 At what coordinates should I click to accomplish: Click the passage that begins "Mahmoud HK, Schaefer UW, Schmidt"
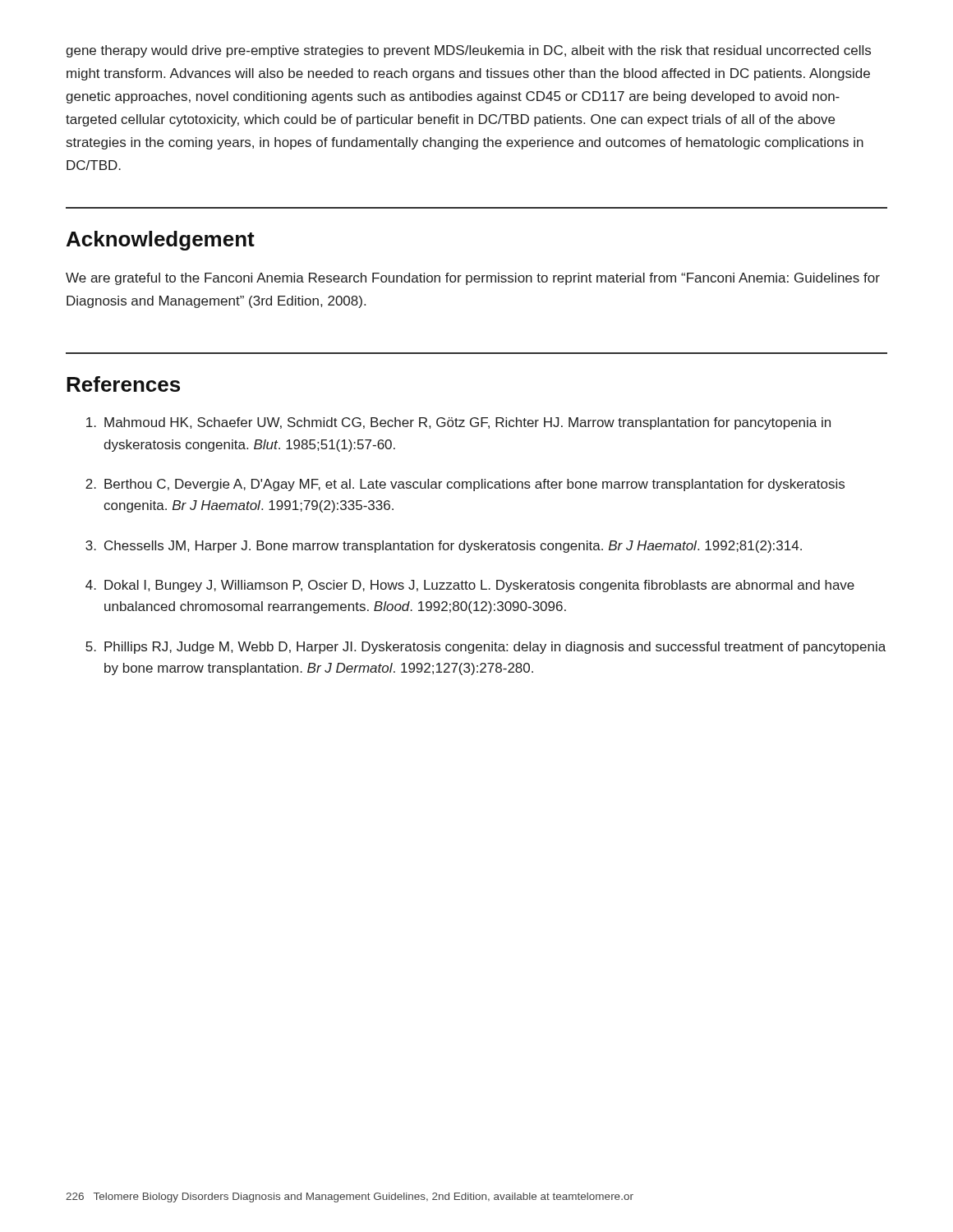pyautogui.click(x=476, y=434)
